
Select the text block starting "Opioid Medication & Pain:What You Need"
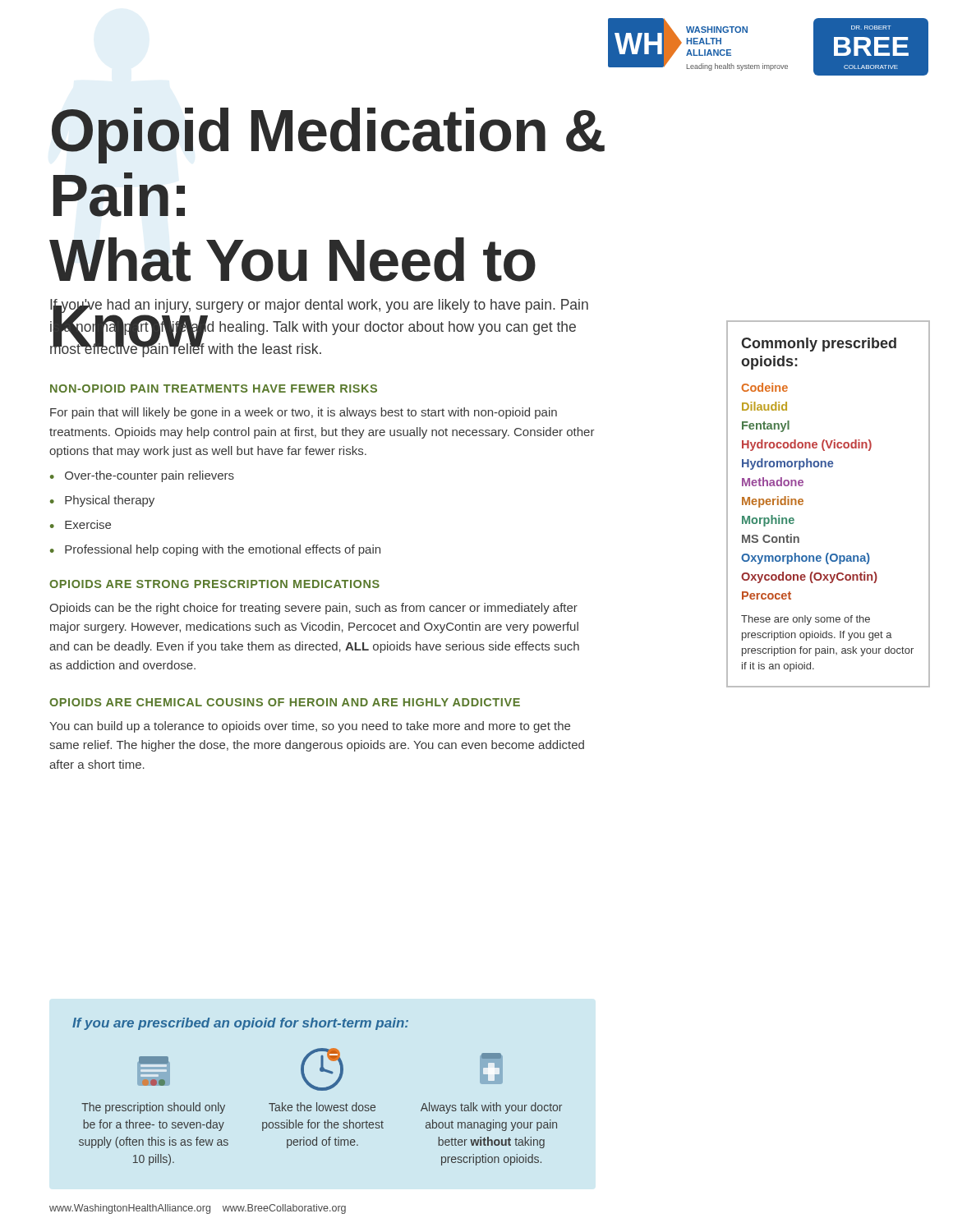point(345,229)
